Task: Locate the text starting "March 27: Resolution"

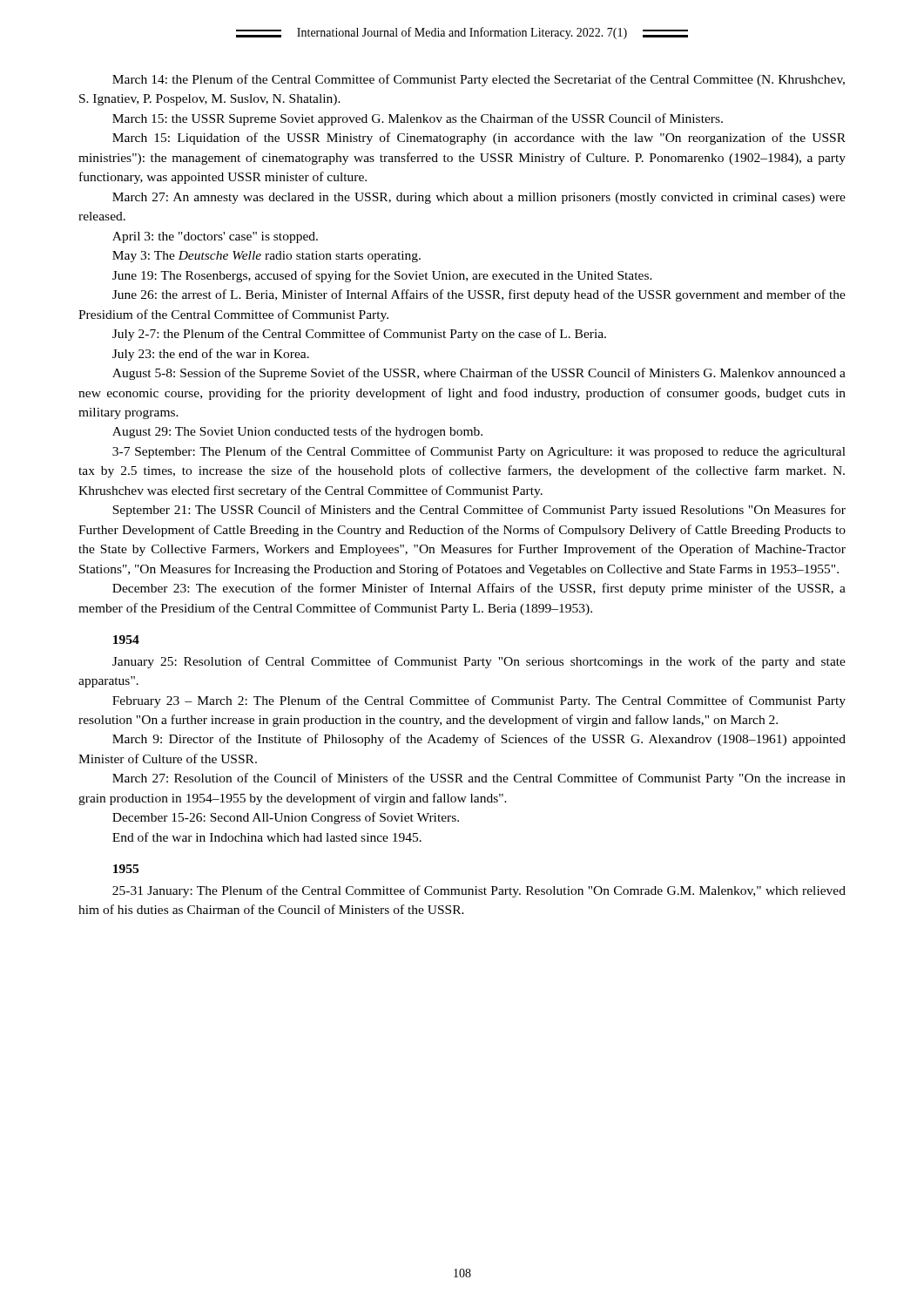Action: (x=462, y=788)
